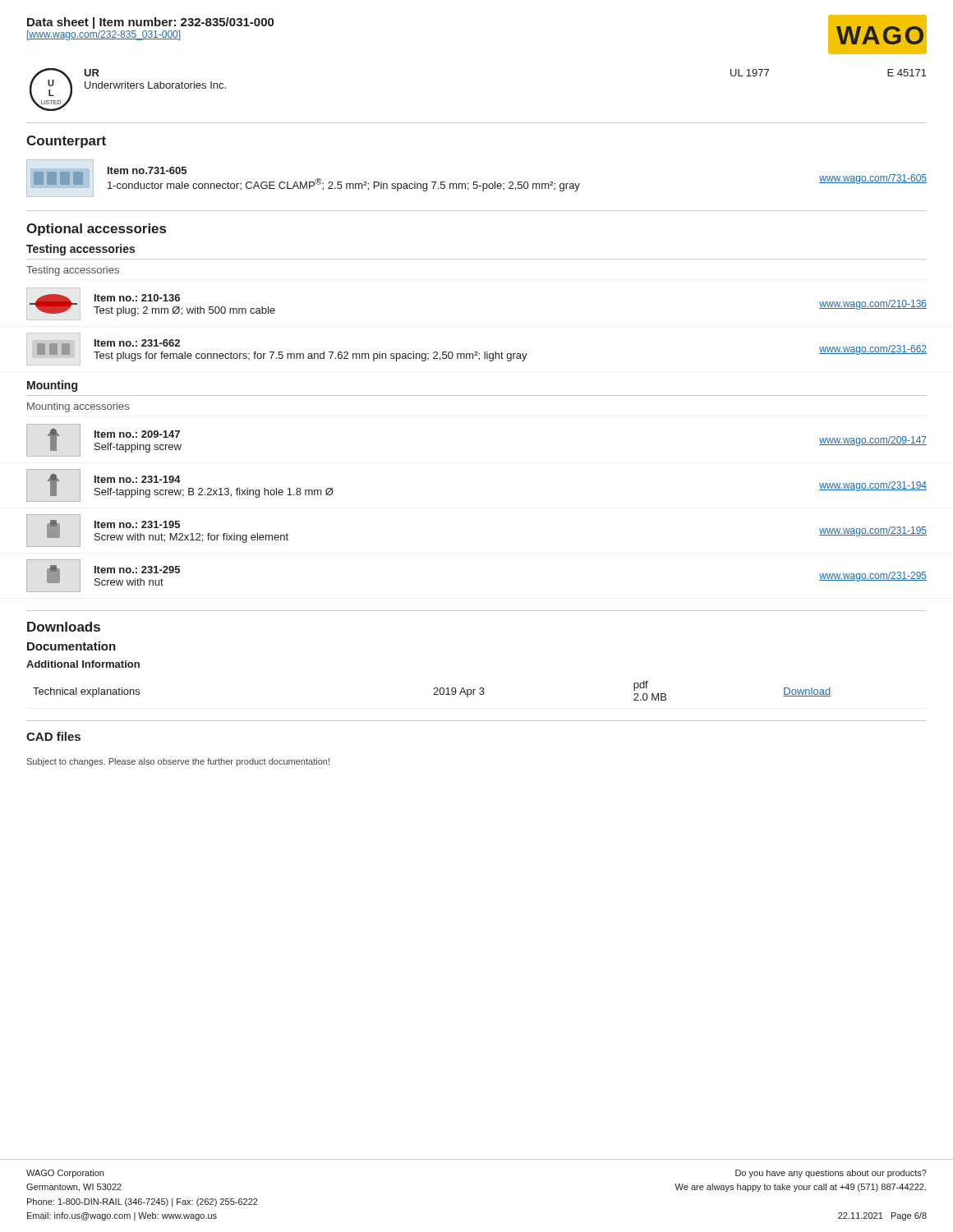953x1232 pixels.
Task: Click a table
Action: click(476, 693)
